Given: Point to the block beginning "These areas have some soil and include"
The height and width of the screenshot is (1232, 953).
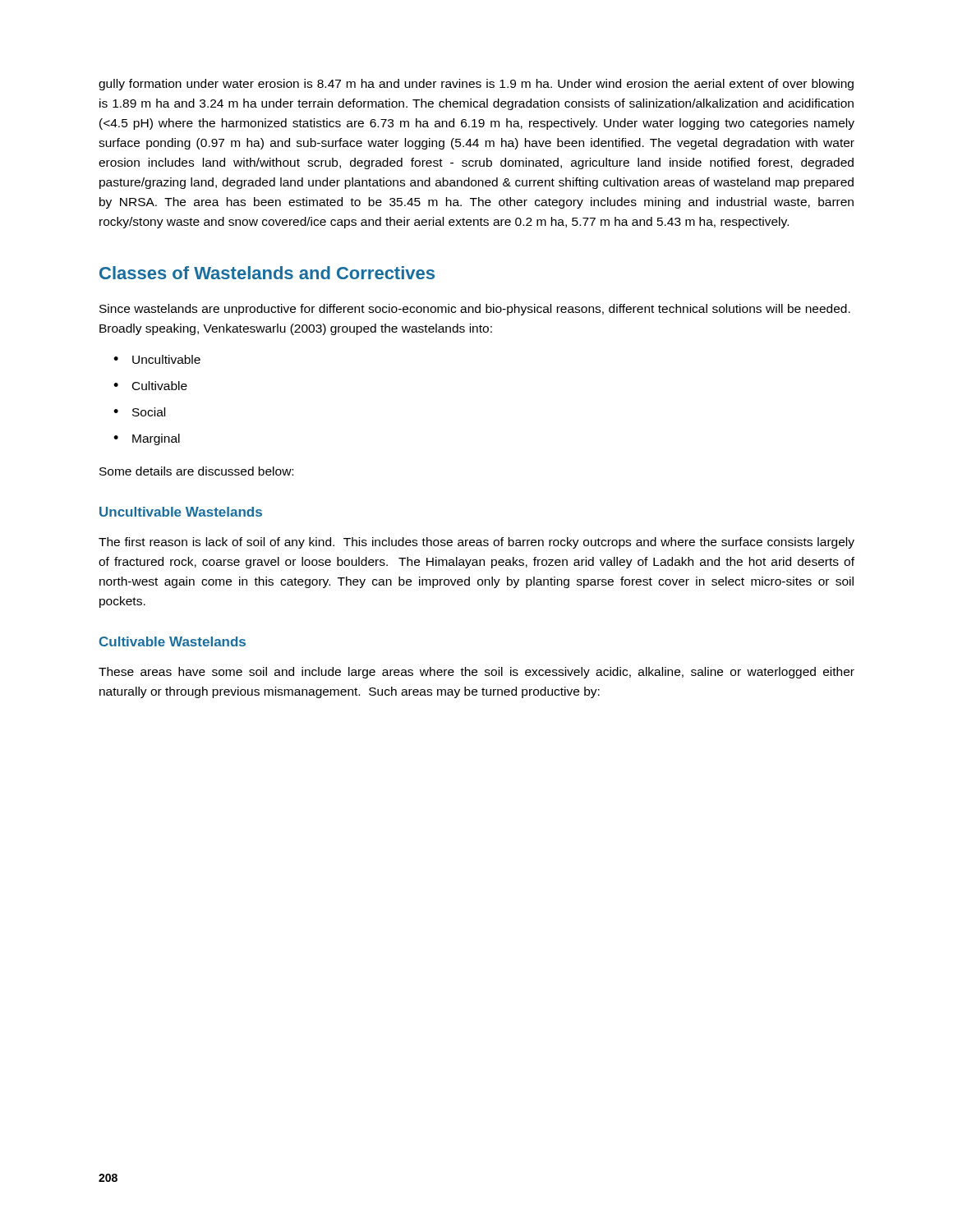Looking at the screenshot, I should pos(476,681).
